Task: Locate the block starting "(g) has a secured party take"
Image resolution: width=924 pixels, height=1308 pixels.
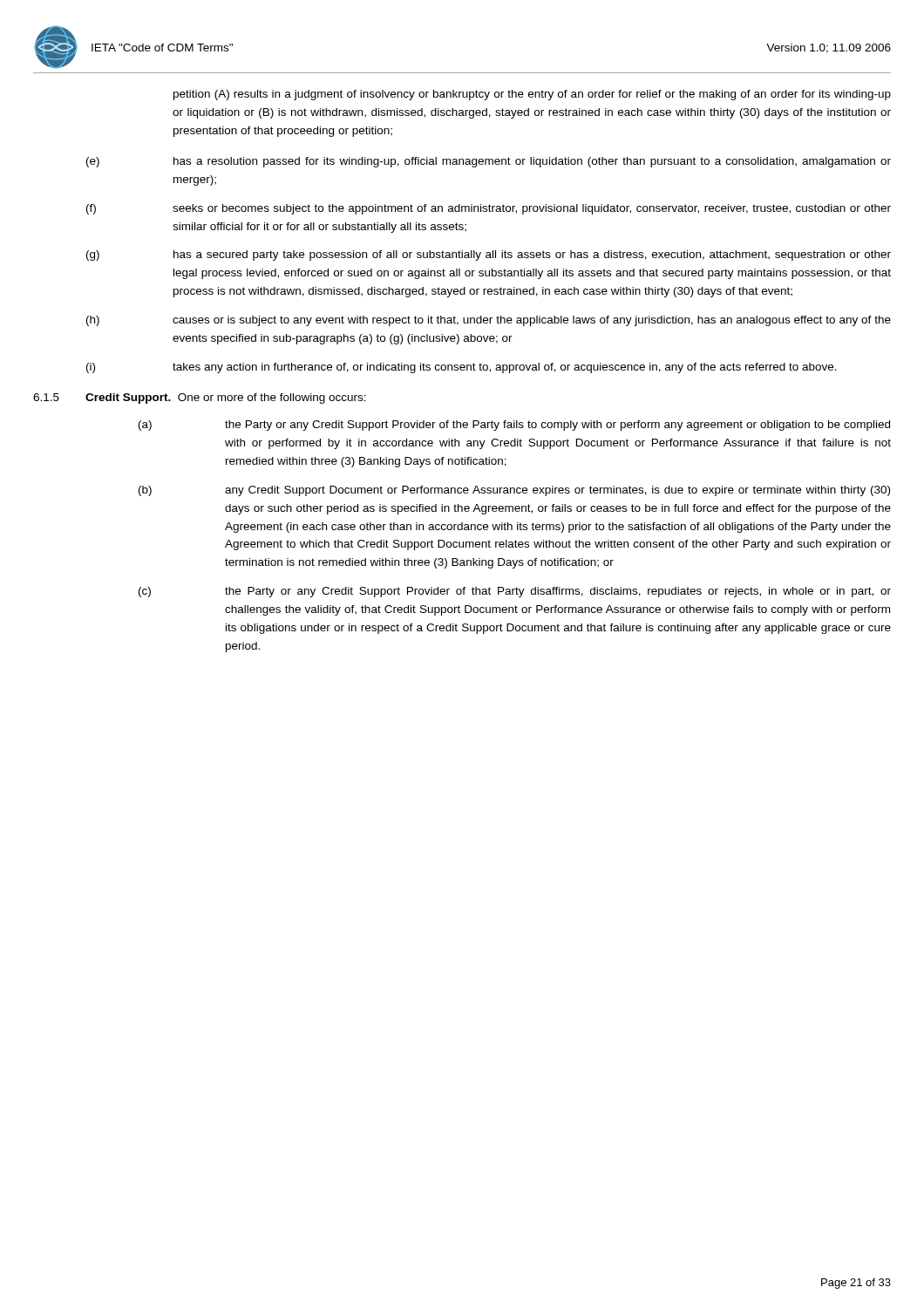Action: [462, 274]
